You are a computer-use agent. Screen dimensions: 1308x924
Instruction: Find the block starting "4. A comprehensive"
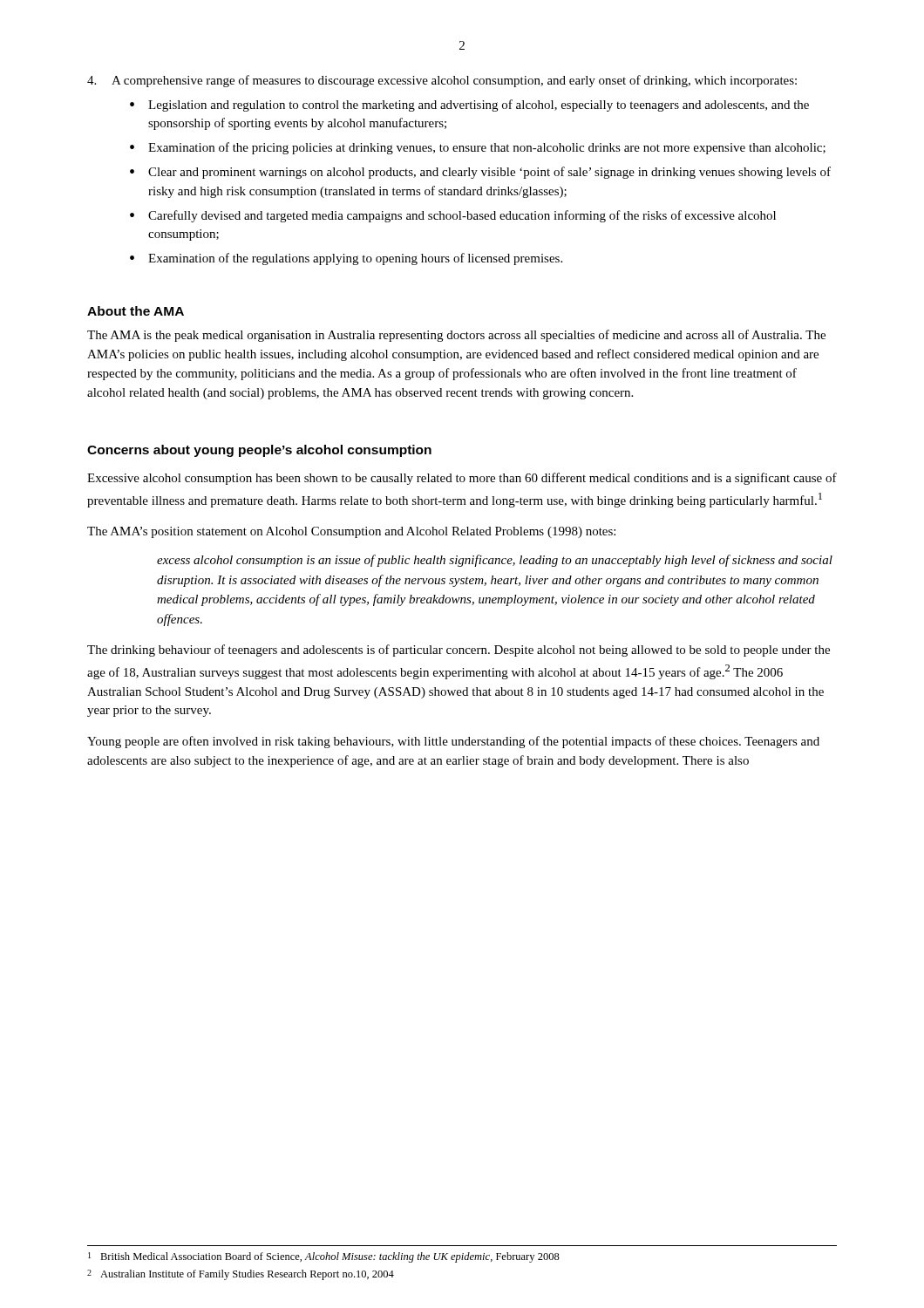pyautogui.click(x=462, y=81)
